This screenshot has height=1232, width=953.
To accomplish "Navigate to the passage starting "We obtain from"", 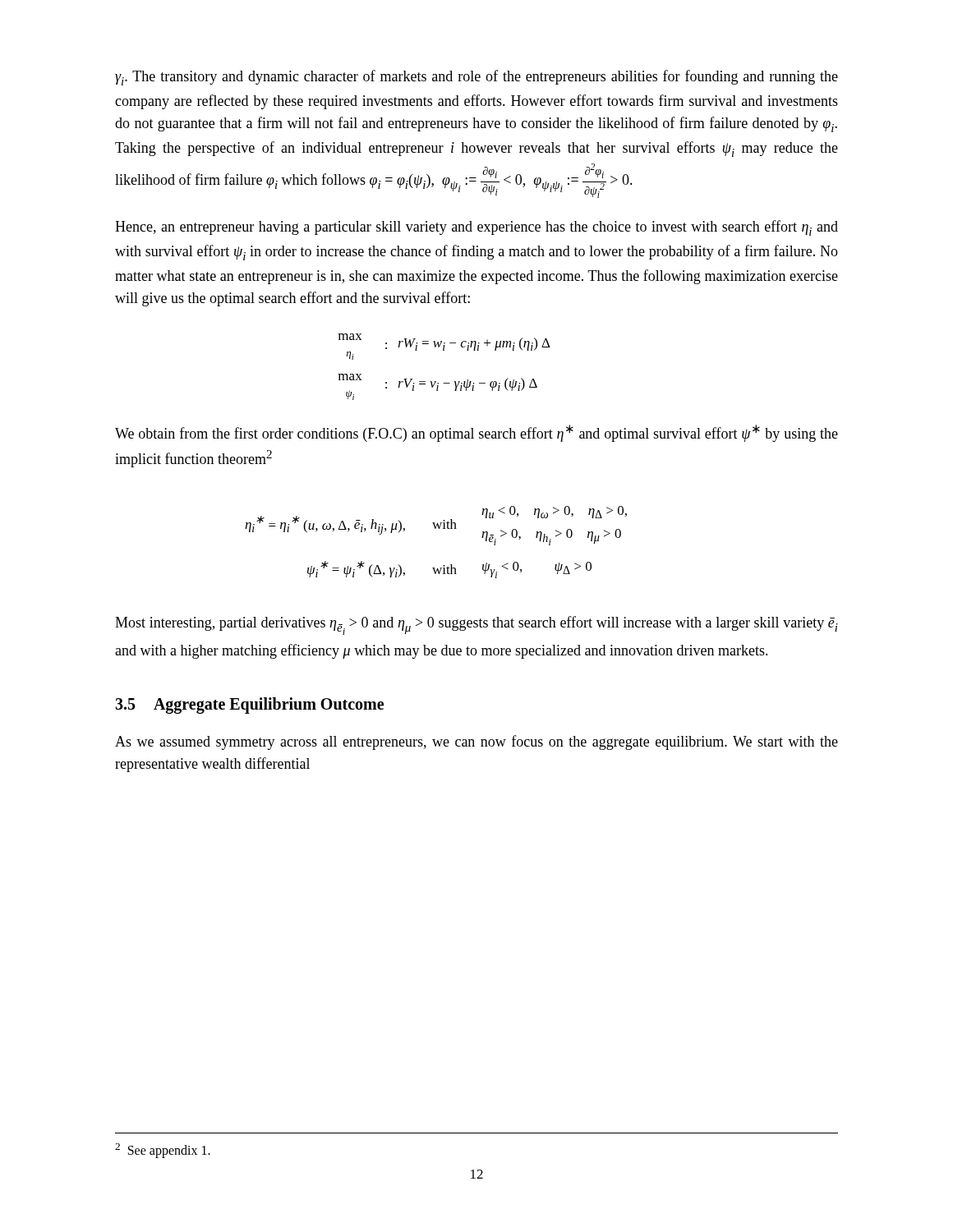I will tap(476, 445).
